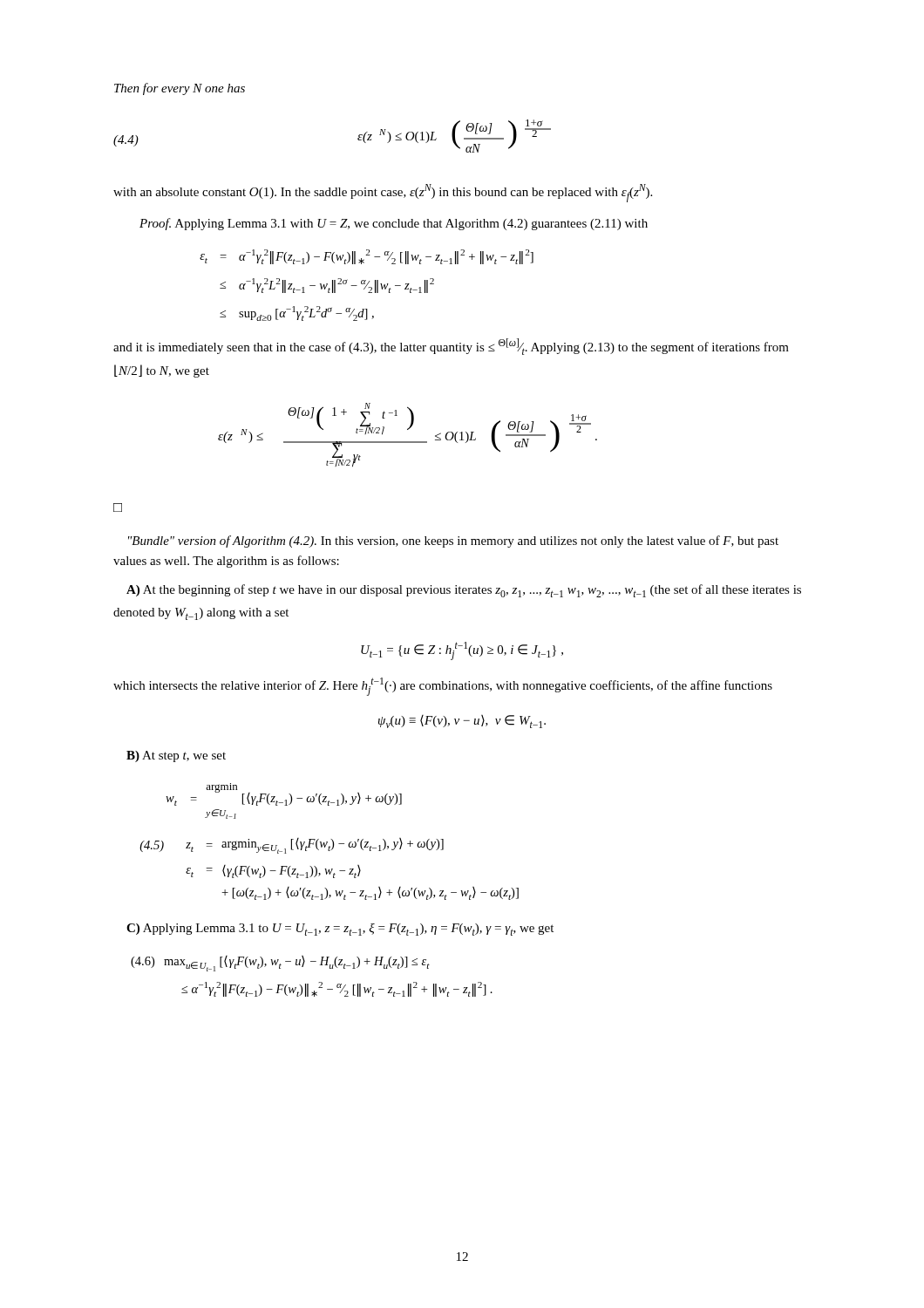Select the text starting "εt = α−1γt2‖F(zt−1) − F(wt)‖∗2 −"
Image resolution: width=924 pixels, height=1308 pixels.
367,257
